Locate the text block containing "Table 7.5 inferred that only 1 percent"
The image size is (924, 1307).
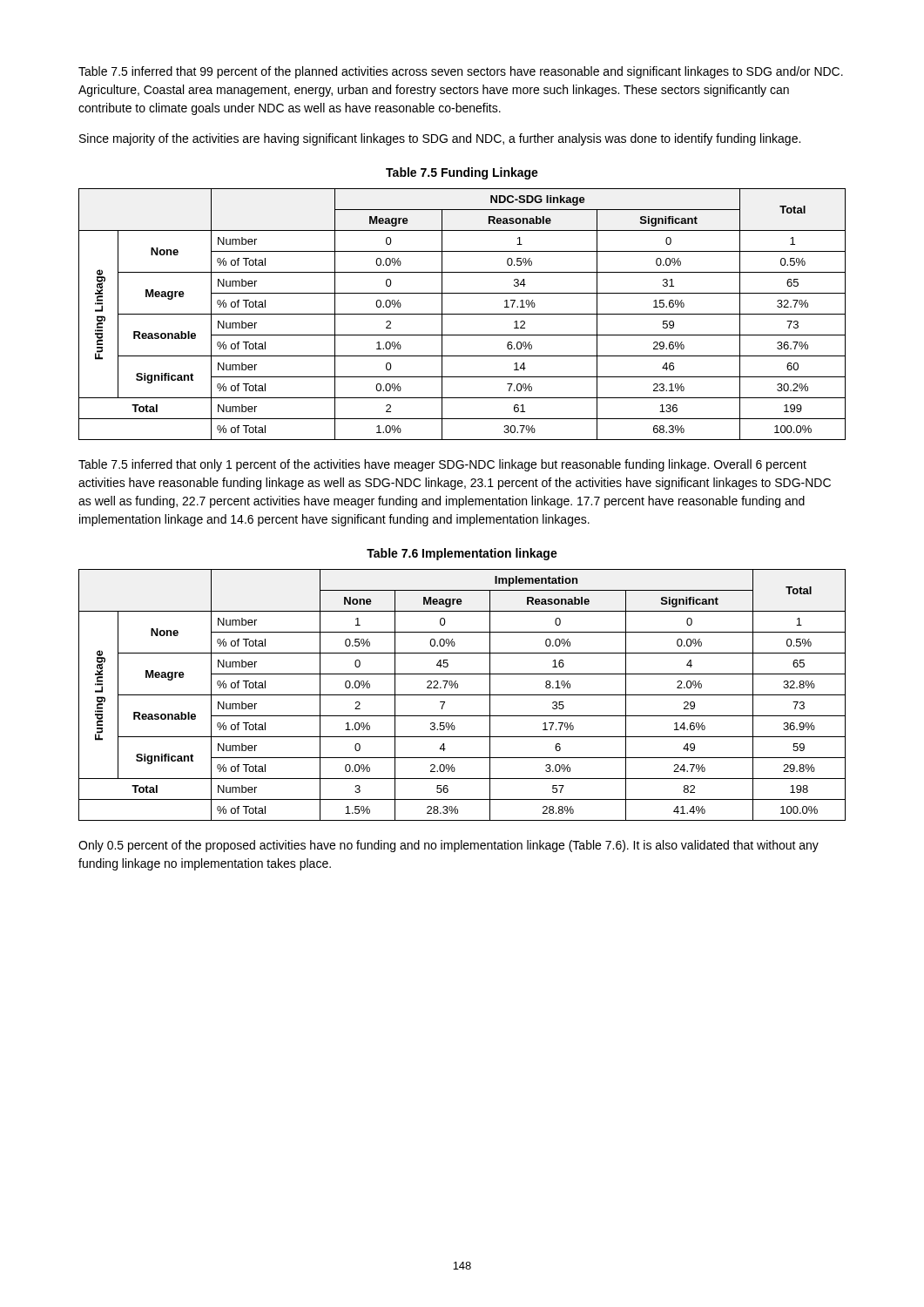(455, 492)
